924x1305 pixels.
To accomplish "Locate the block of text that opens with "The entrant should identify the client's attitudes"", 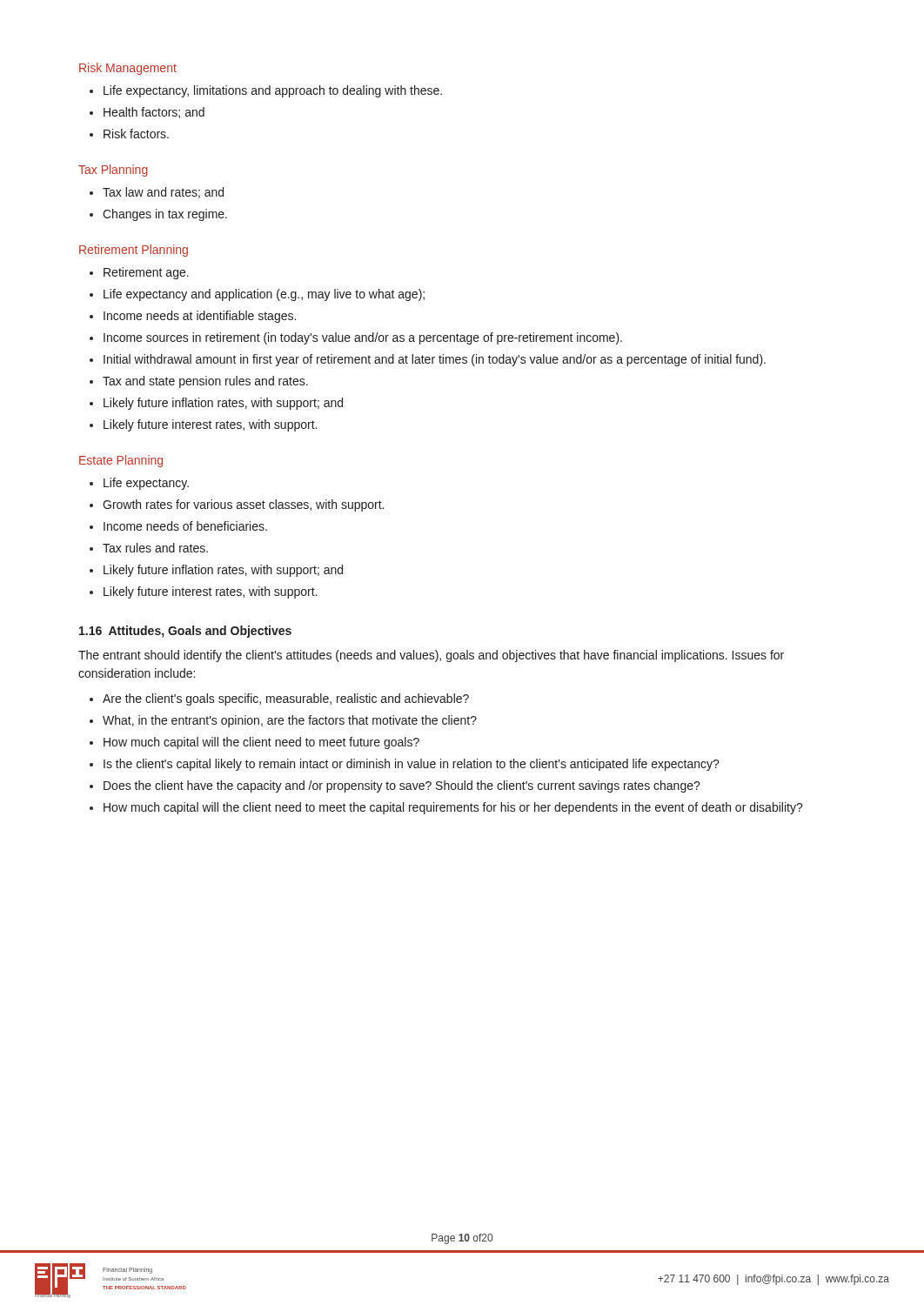I will tap(431, 664).
